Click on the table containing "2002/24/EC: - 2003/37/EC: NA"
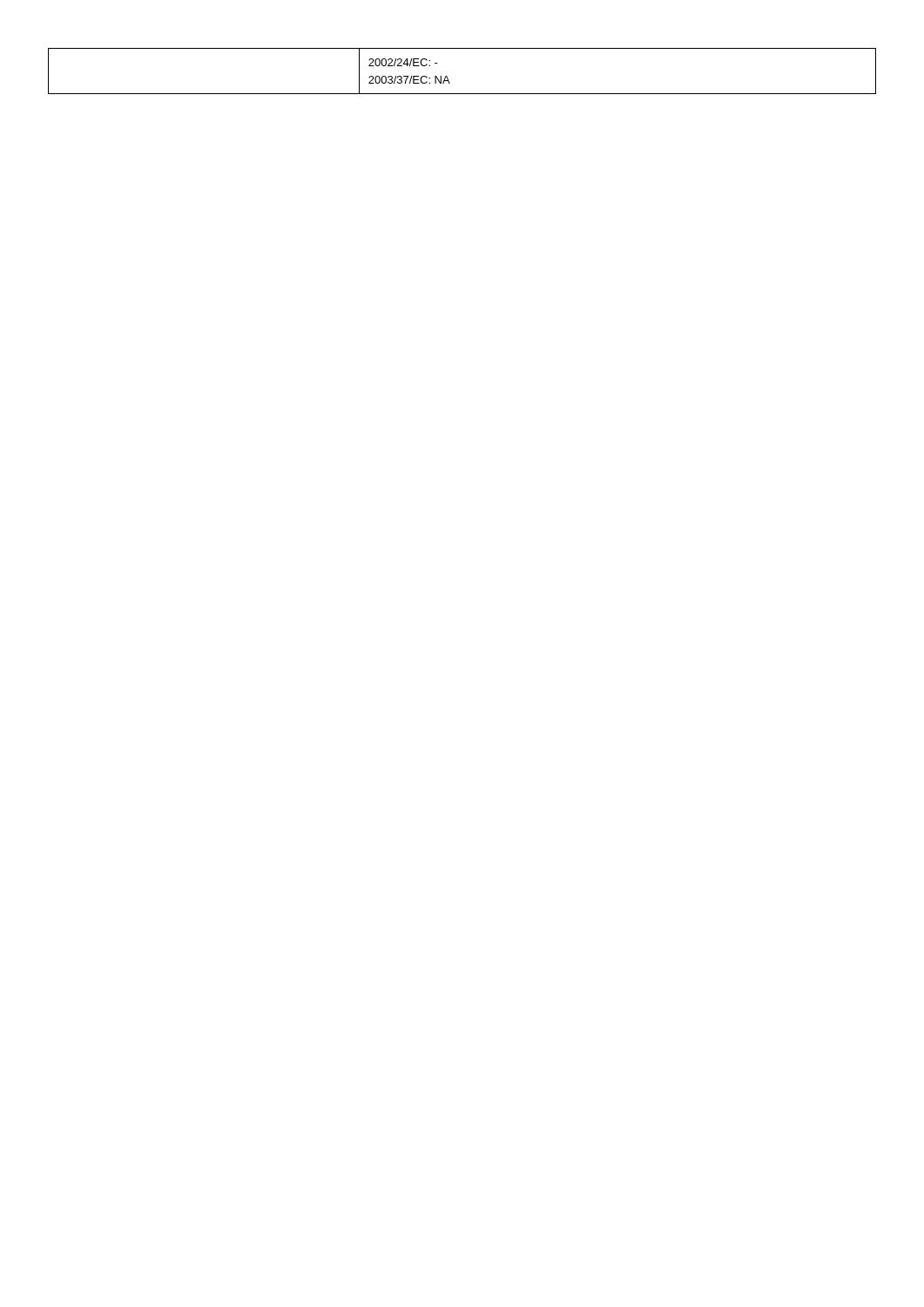The width and height of the screenshot is (924, 1307). (462, 71)
